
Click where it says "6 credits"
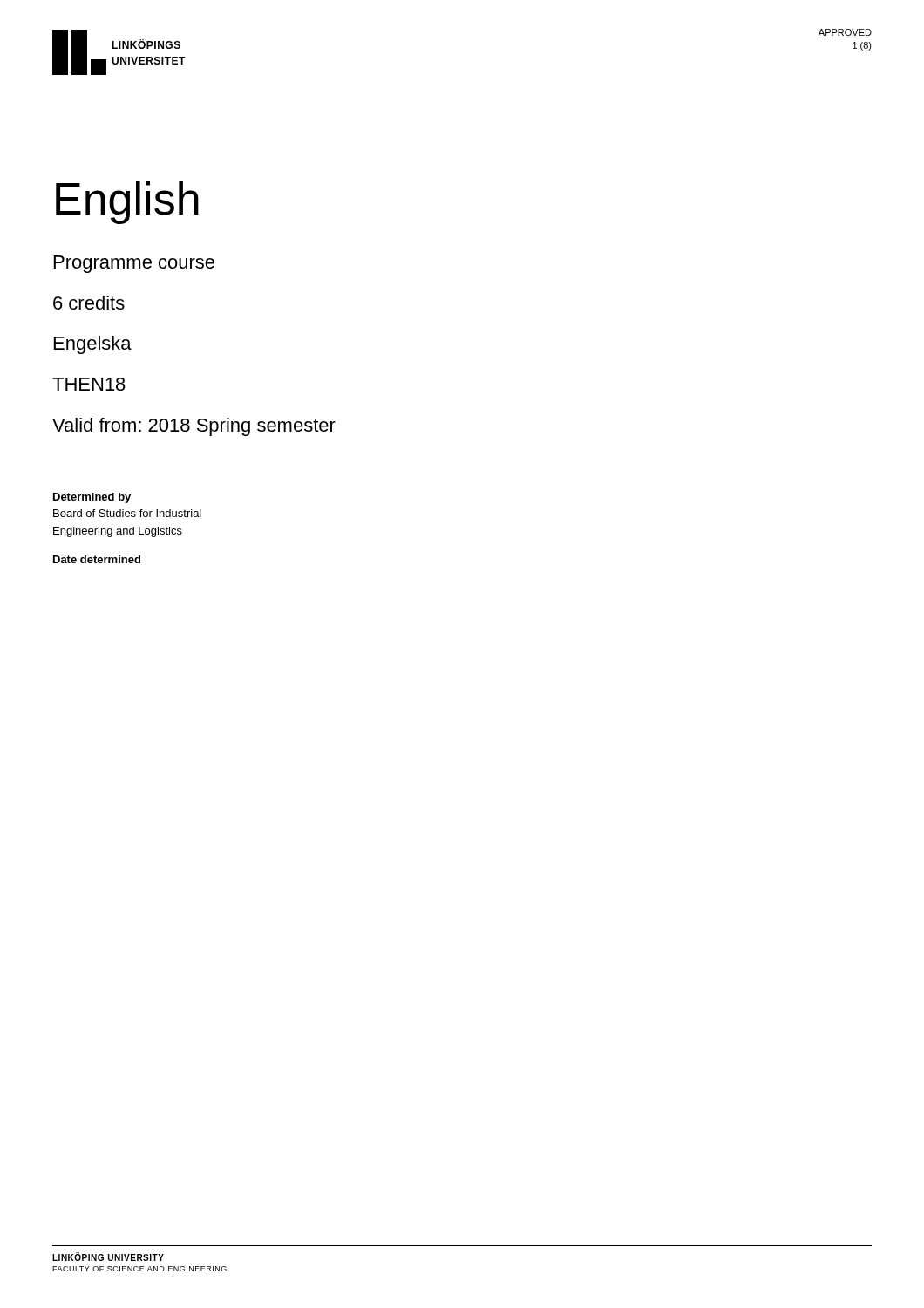pyautogui.click(x=89, y=303)
